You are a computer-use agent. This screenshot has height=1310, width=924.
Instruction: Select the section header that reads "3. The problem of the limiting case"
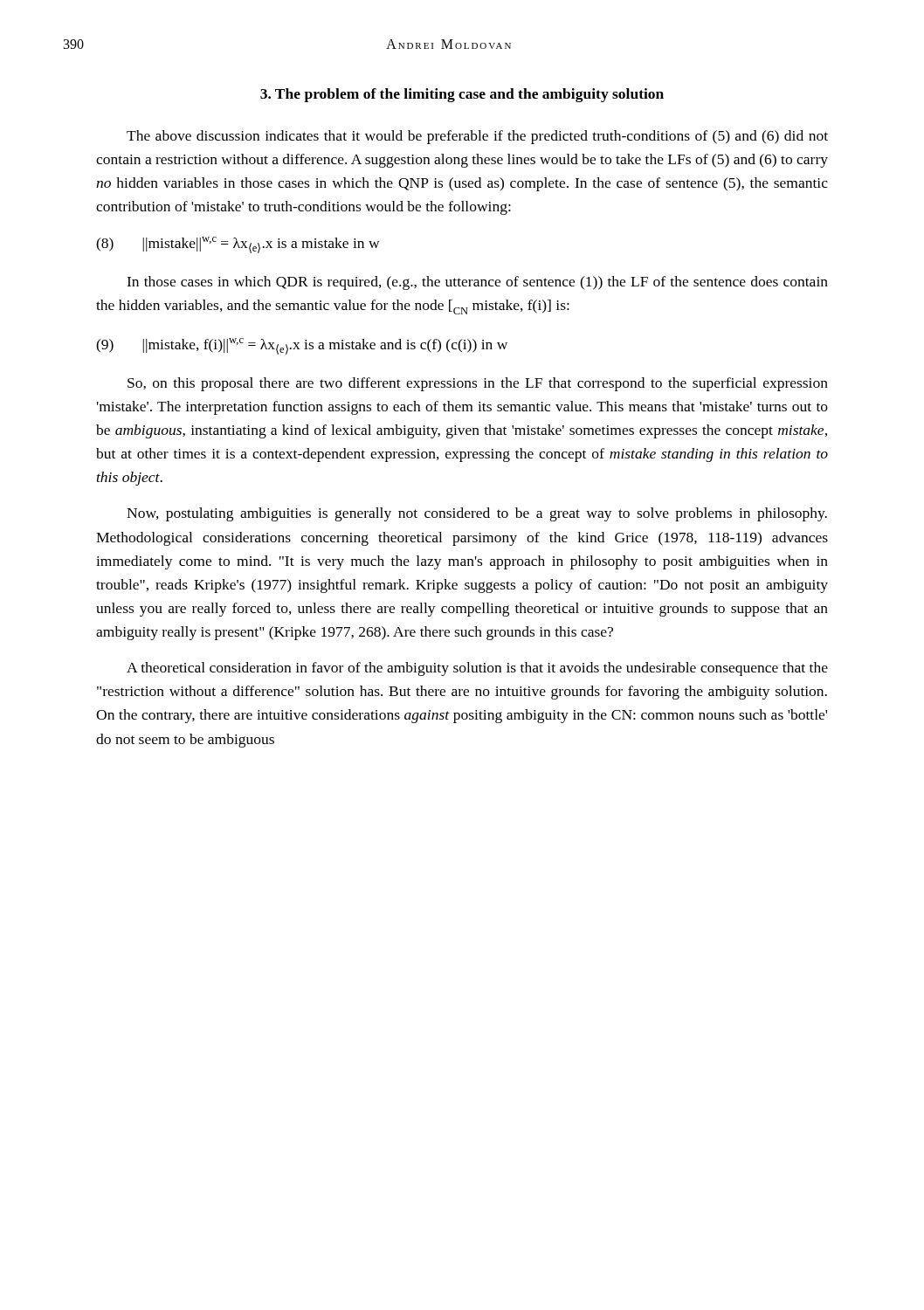[462, 93]
